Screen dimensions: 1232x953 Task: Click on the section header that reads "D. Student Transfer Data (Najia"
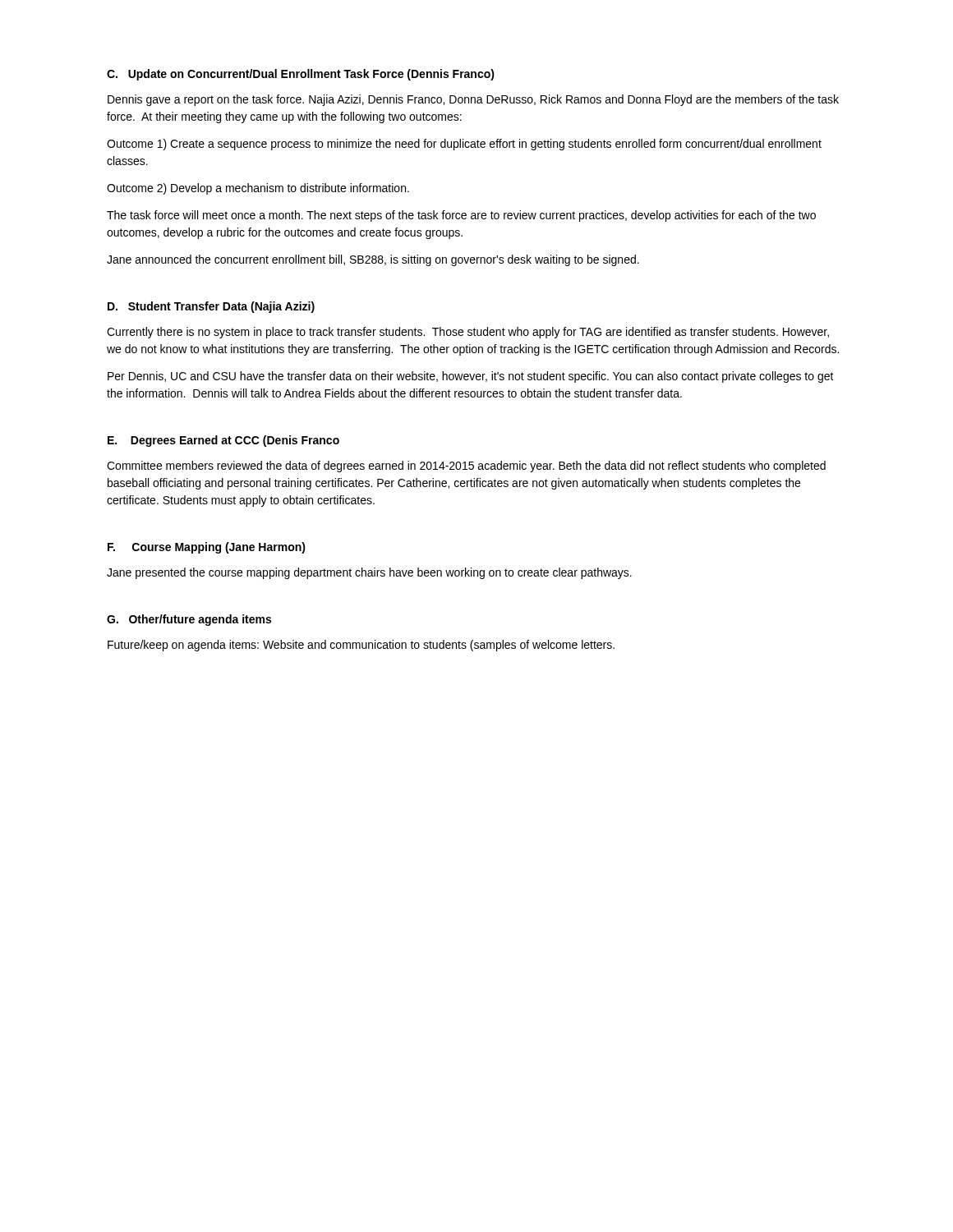click(211, 306)
